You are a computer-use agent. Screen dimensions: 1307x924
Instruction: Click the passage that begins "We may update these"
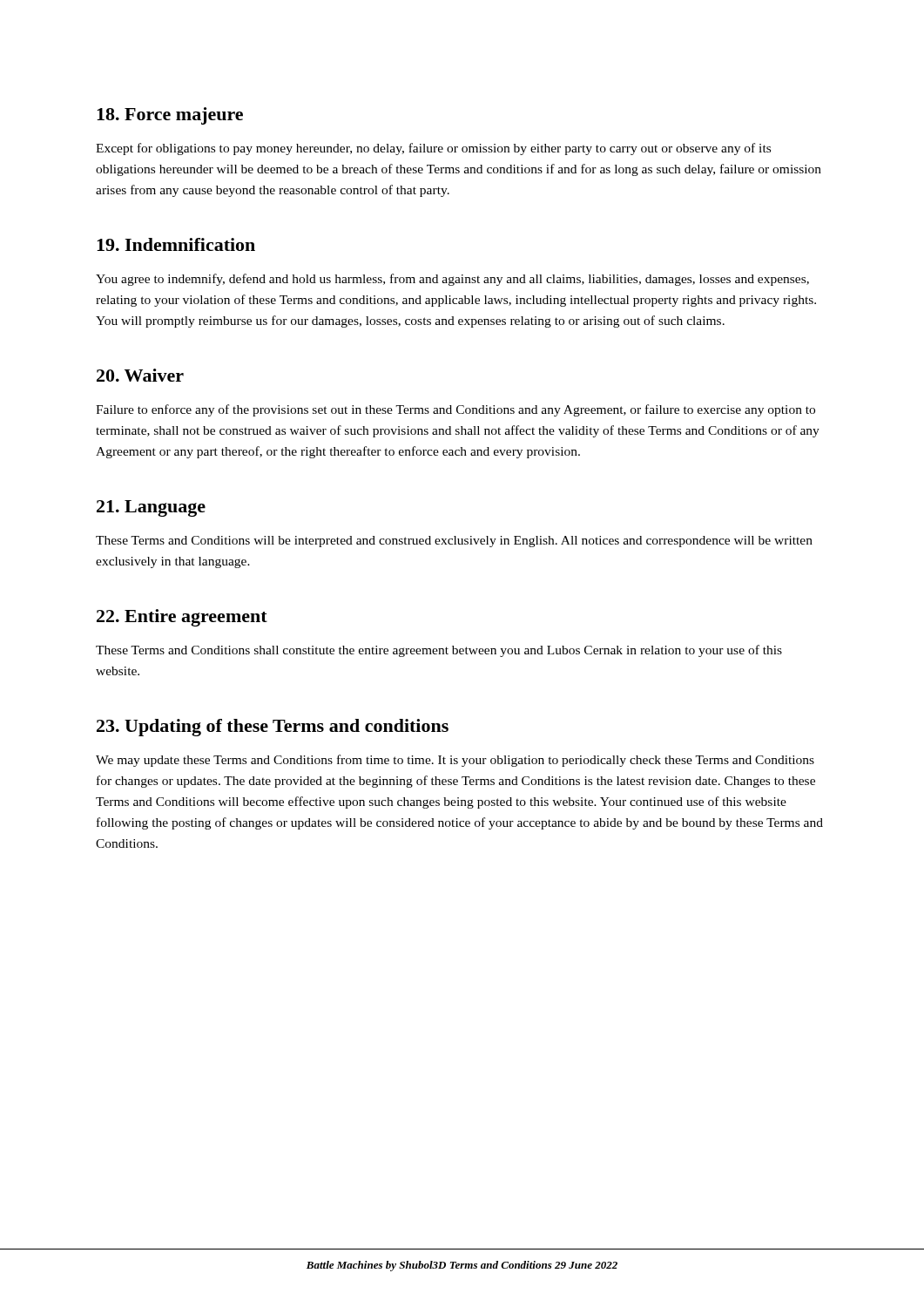(x=459, y=801)
